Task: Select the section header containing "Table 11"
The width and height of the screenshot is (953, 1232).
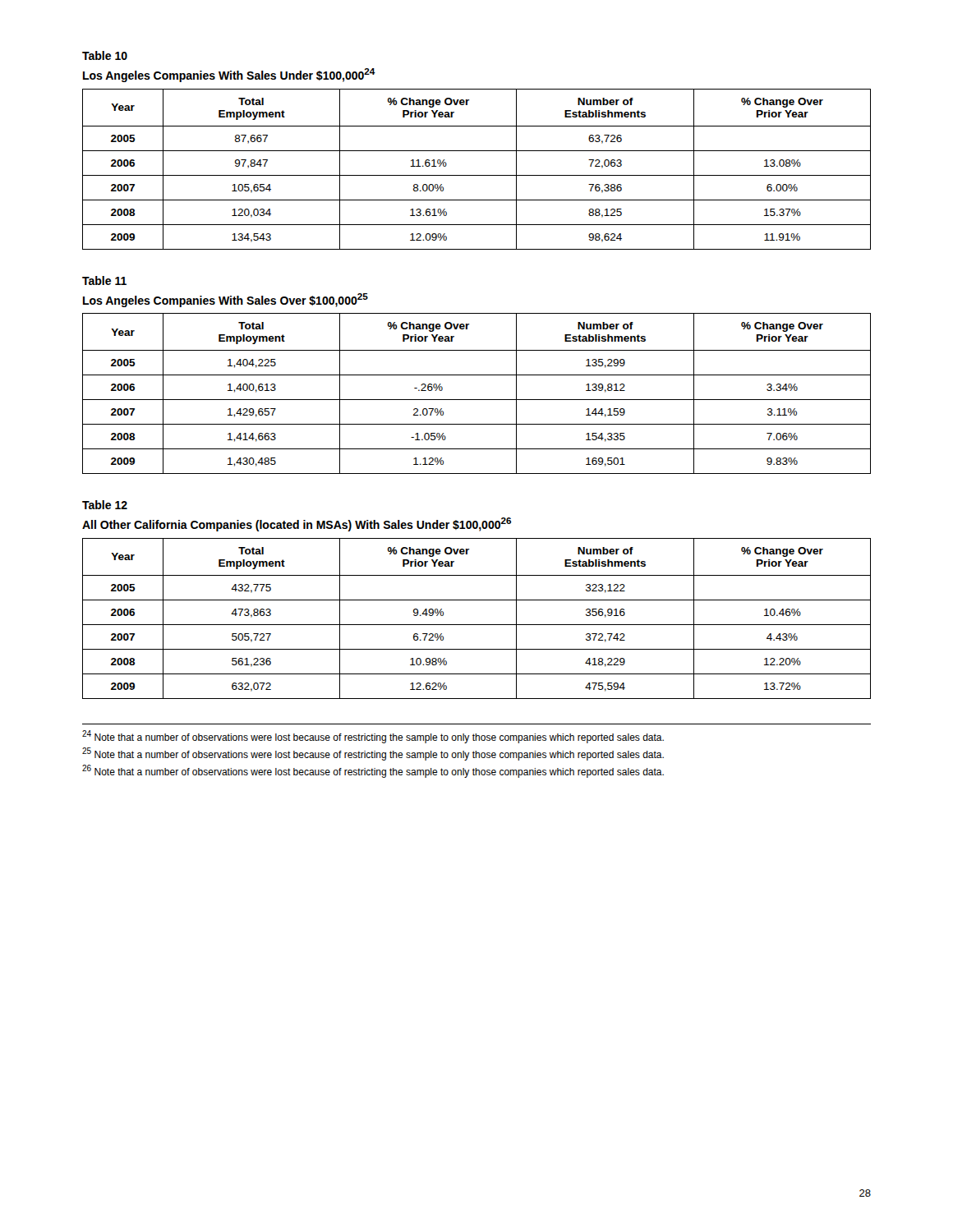Action: [104, 281]
